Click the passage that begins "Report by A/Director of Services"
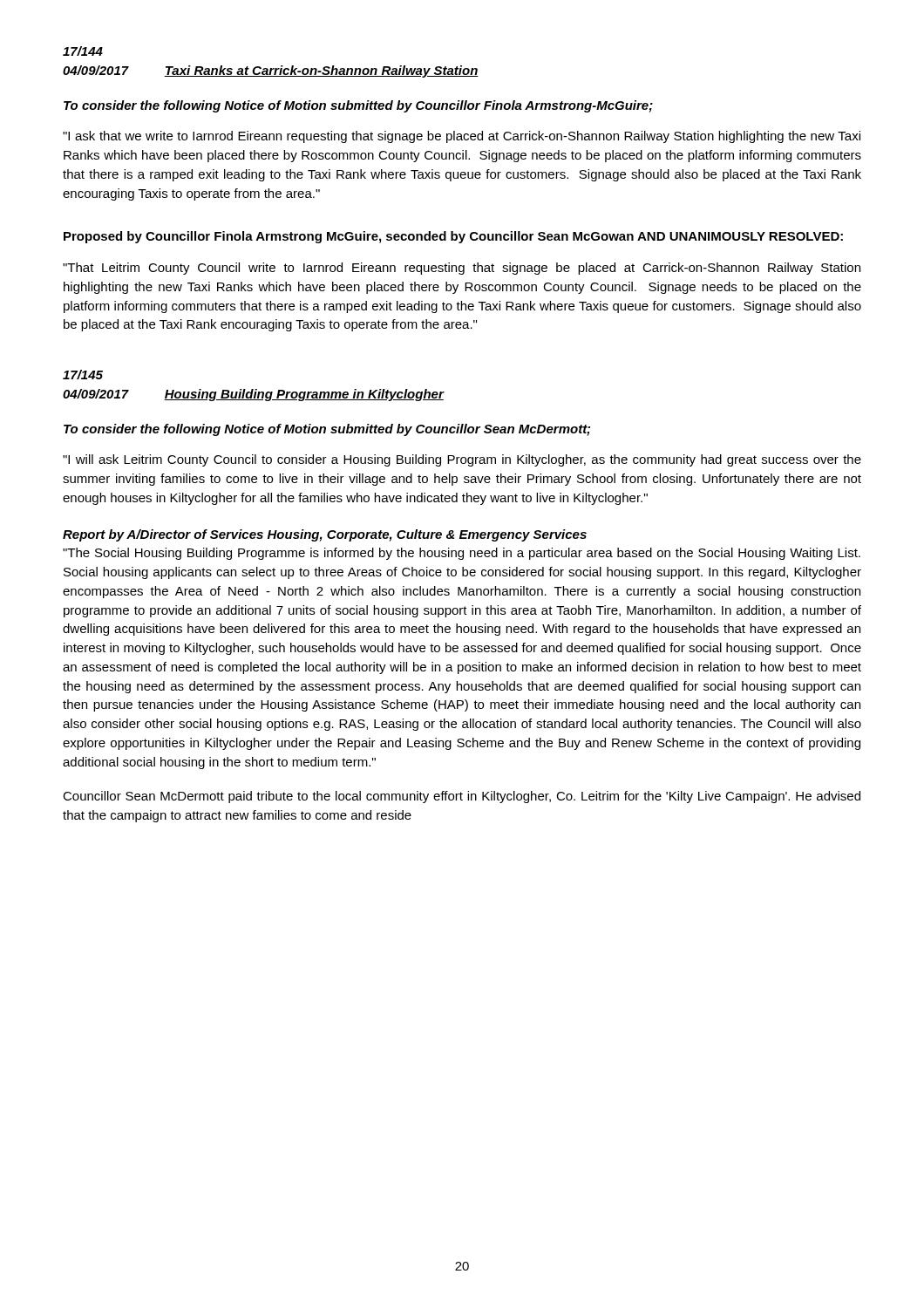The width and height of the screenshot is (924, 1308). (462, 648)
